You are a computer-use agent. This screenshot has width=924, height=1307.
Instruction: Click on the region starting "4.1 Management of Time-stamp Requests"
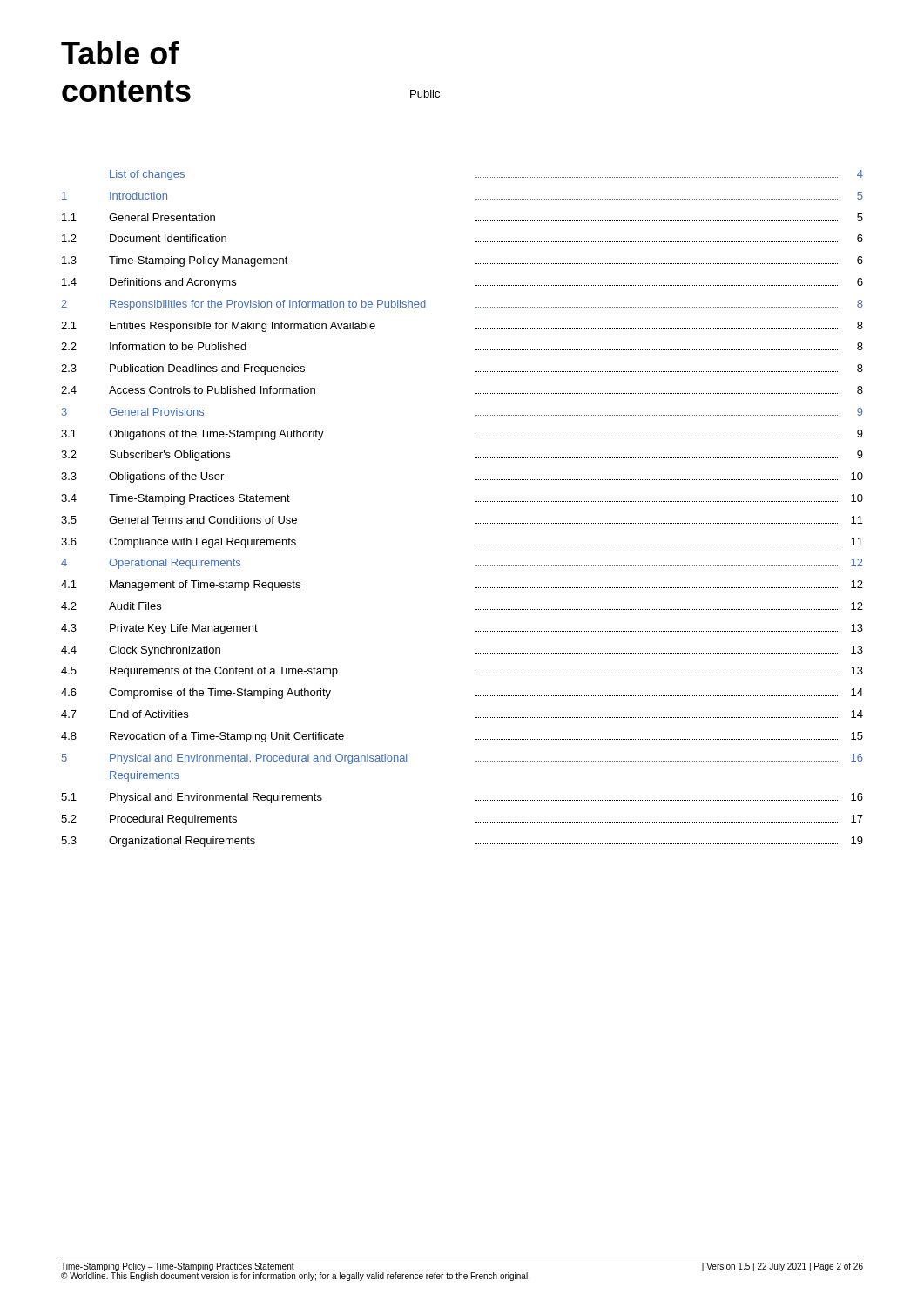coord(204,585)
